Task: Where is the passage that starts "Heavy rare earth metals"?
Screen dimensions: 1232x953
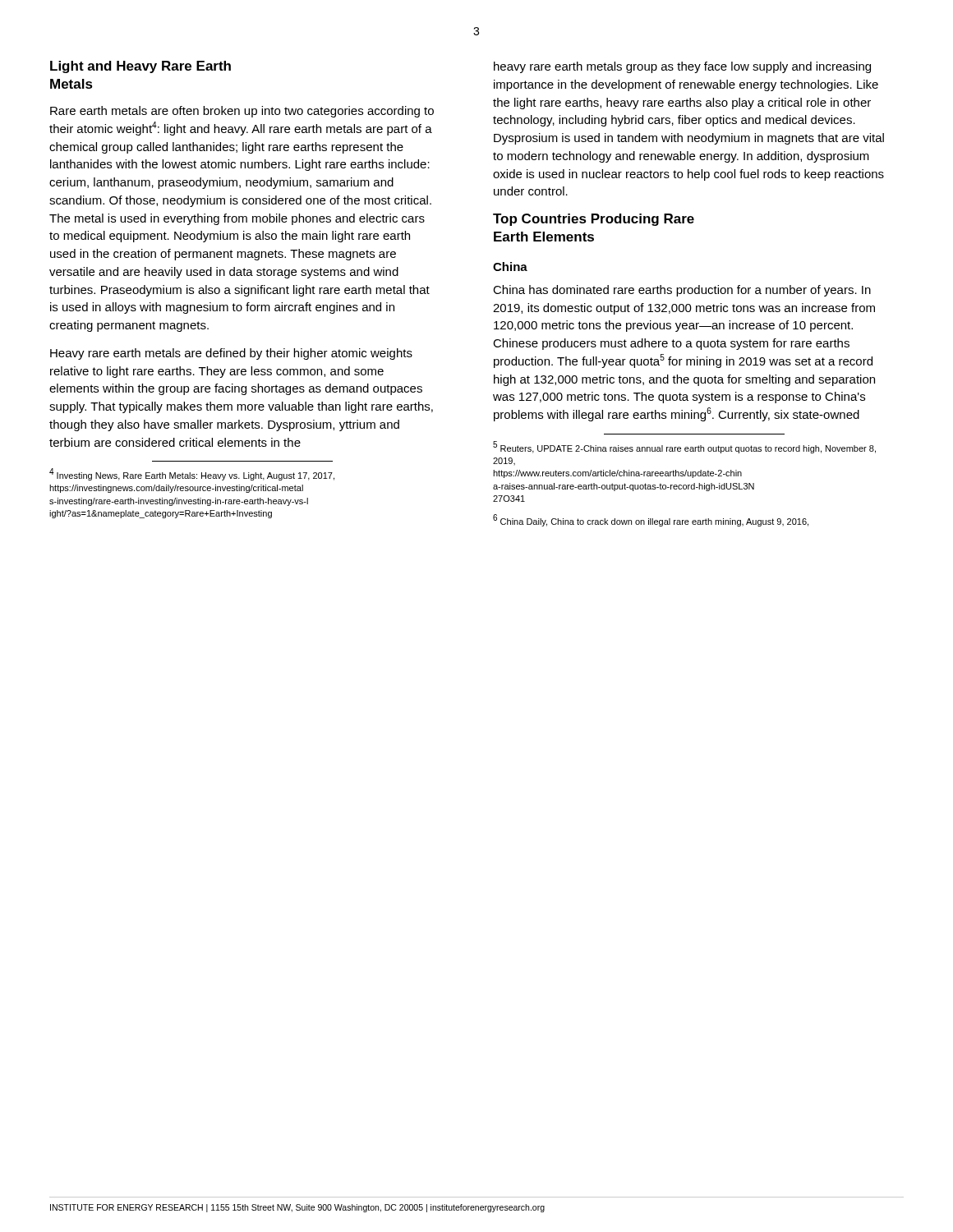Action: [242, 398]
